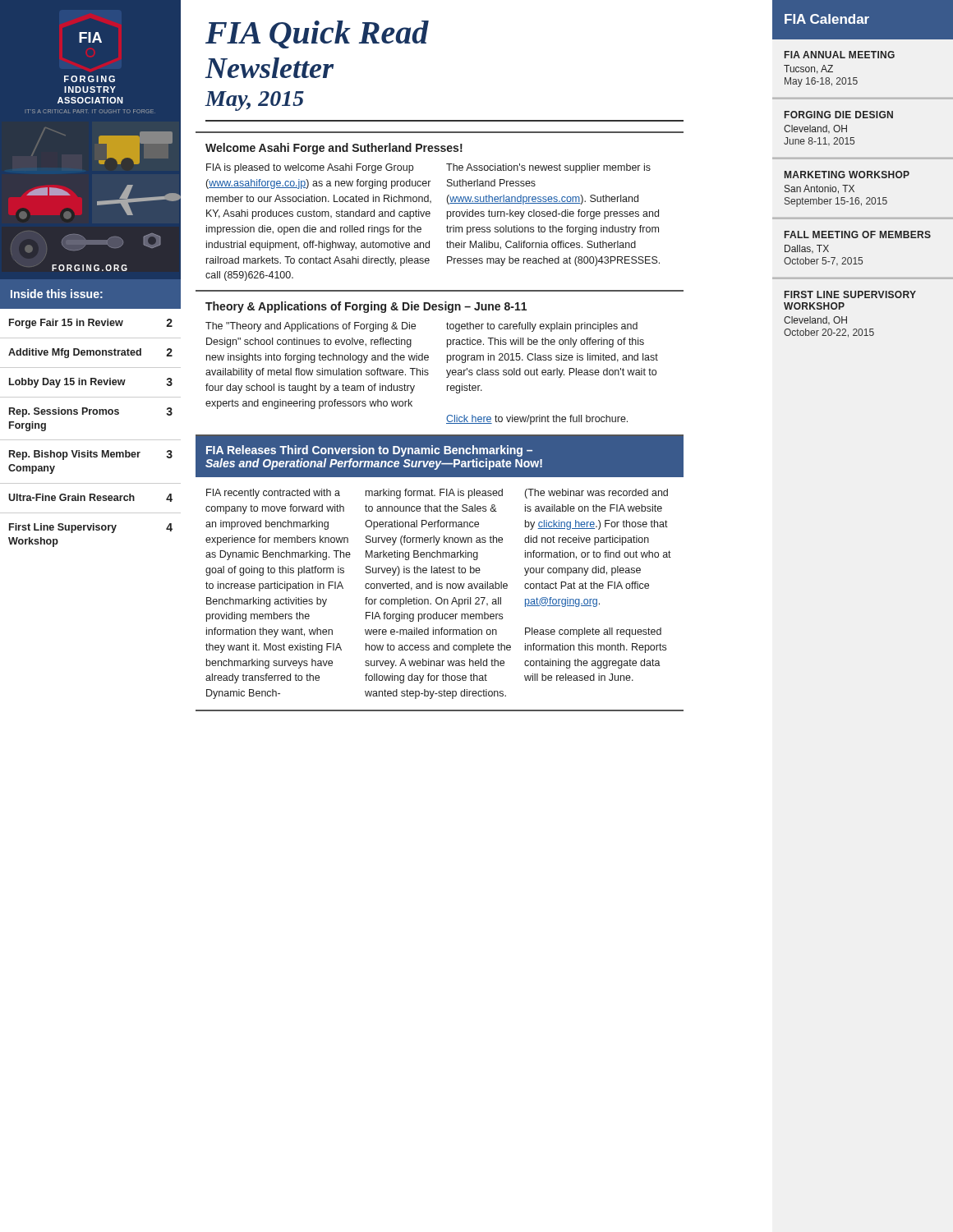Find the block on this page that starts "FIA is pleased to welcome Asahi Forge"
The height and width of the screenshot is (1232, 953).
(x=319, y=221)
